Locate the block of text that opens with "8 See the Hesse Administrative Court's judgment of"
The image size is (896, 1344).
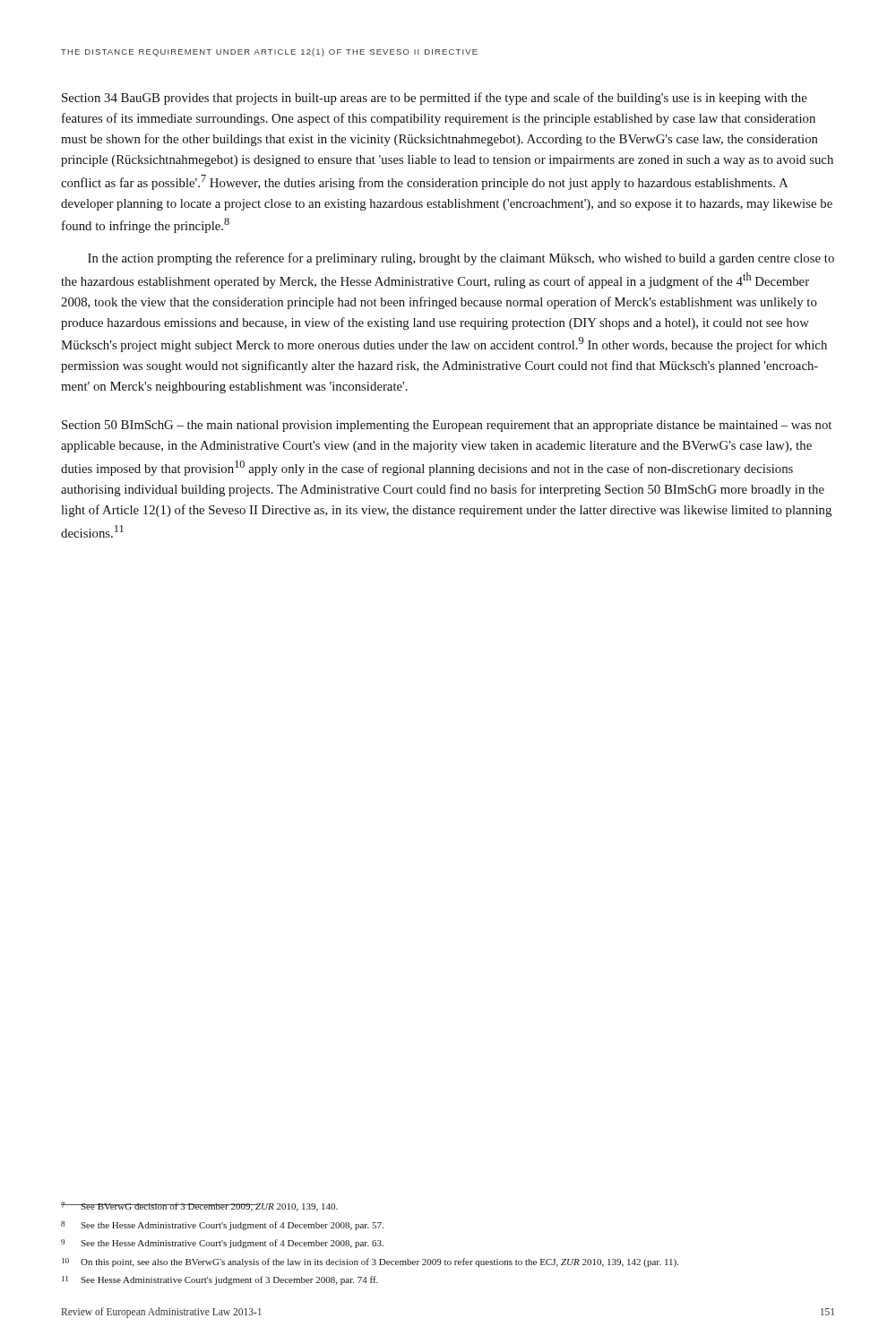tap(222, 1226)
